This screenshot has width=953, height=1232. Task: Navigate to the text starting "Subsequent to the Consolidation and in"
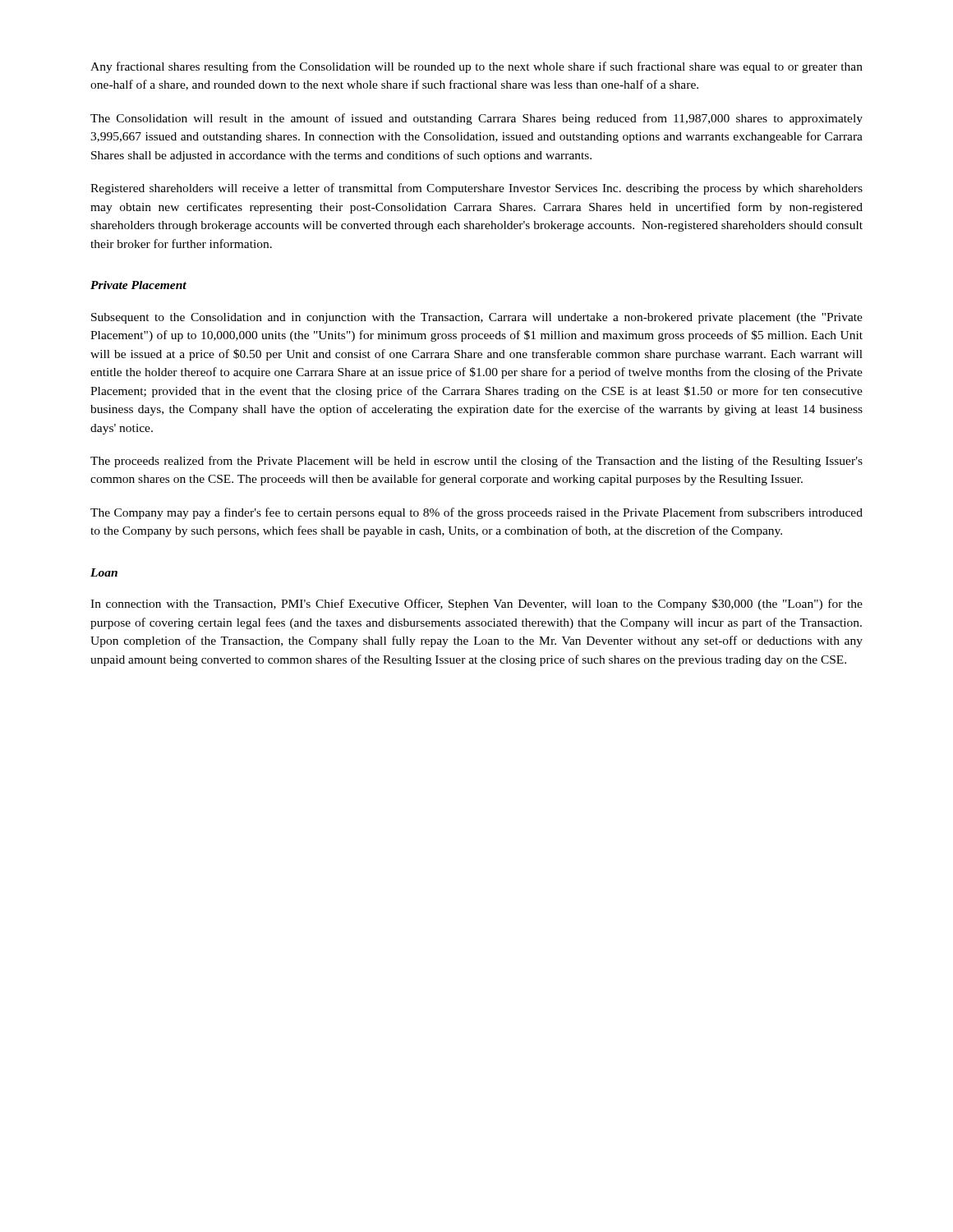pyautogui.click(x=476, y=372)
